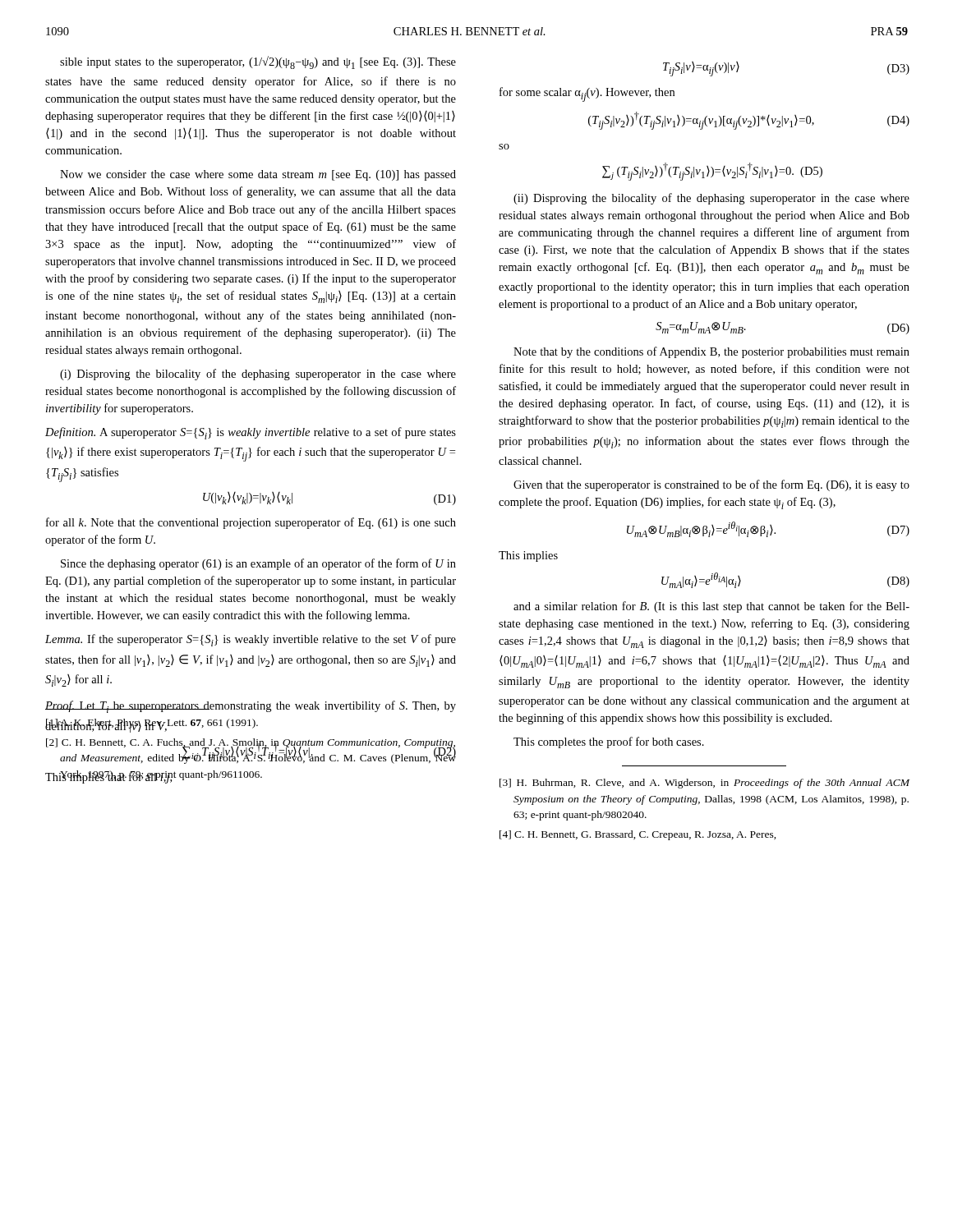The height and width of the screenshot is (1232, 953).
Task: Point to "This completes the proof for both cases."
Action: [704, 742]
